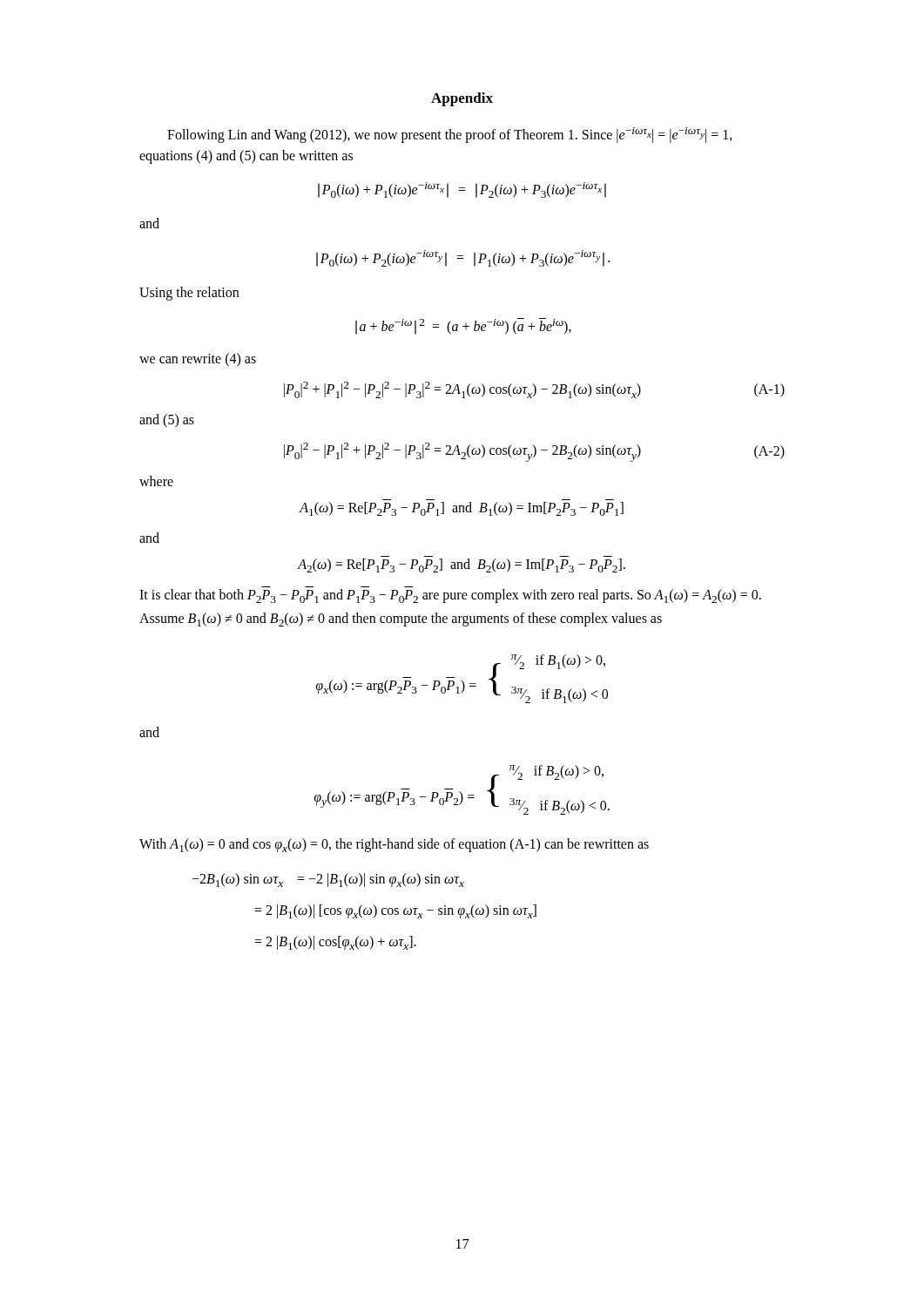Click on the text block that reads "Following Lin and Wang (2012),"
Image resolution: width=924 pixels, height=1307 pixels.
pyautogui.click(x=462, y=144)
